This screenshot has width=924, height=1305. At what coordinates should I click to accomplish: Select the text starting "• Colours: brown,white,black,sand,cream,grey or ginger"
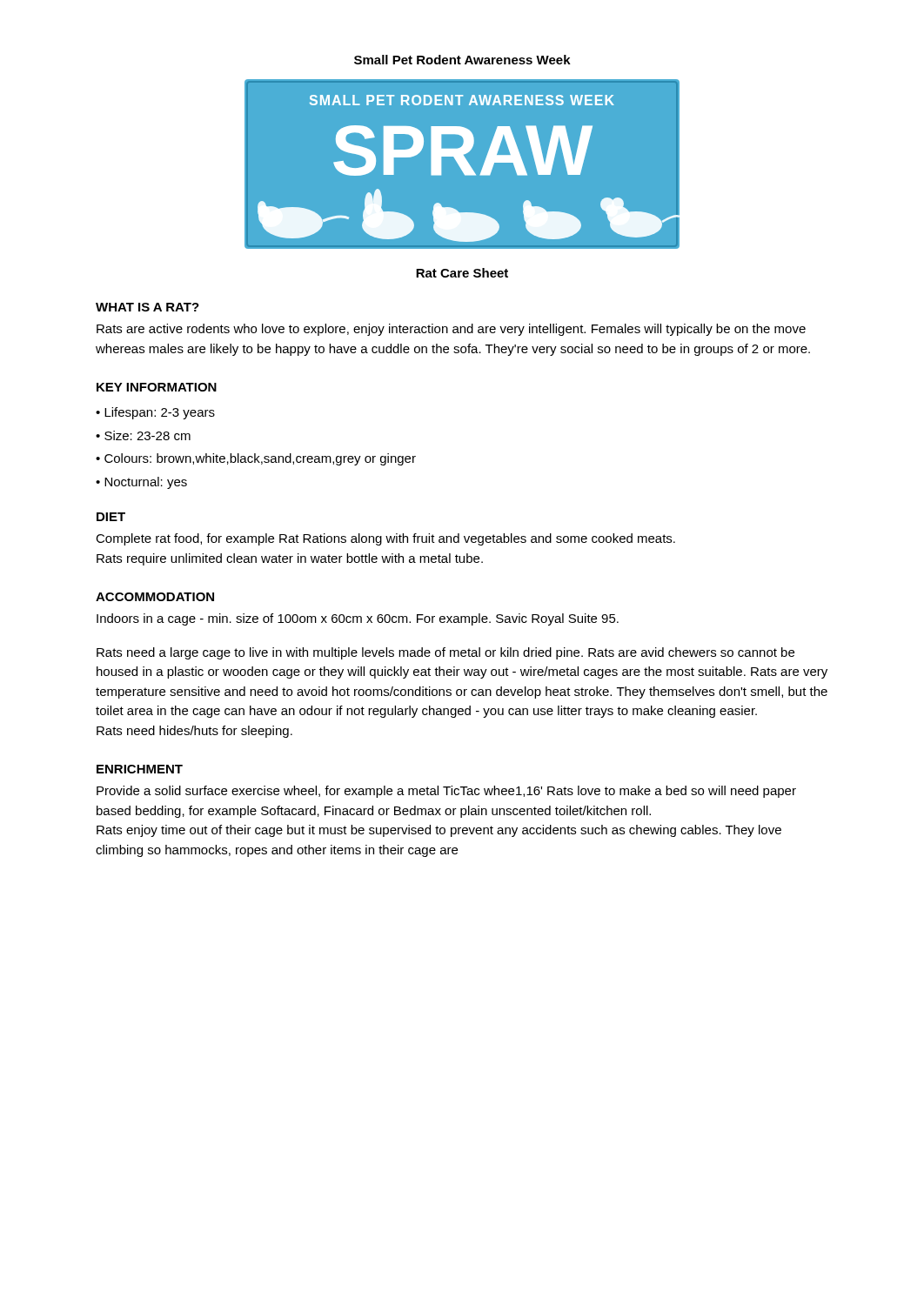click(256, 458)
